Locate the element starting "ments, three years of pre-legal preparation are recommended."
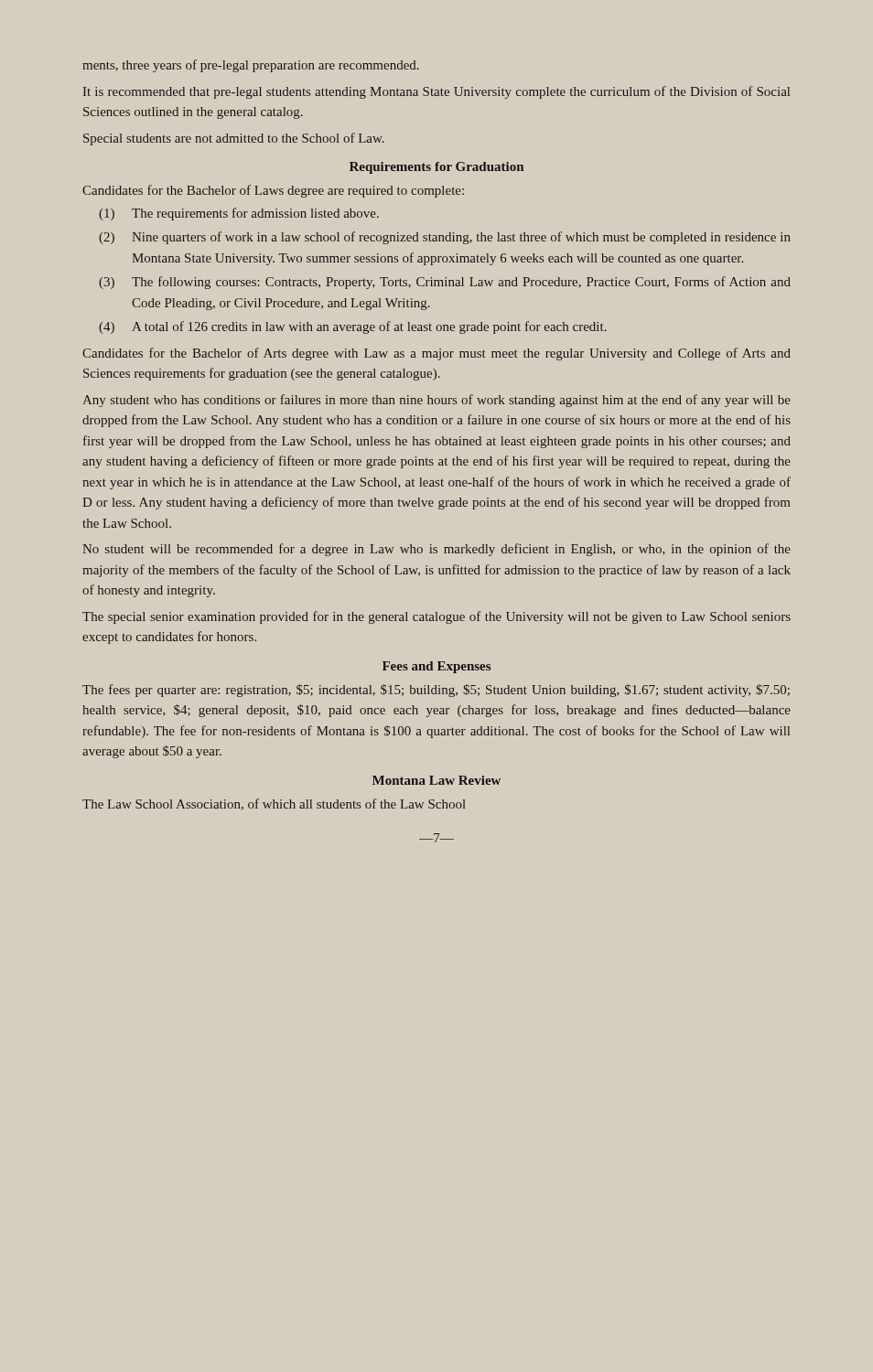Viewport: 873px width, 1372px height. click(x=251, y=66)
